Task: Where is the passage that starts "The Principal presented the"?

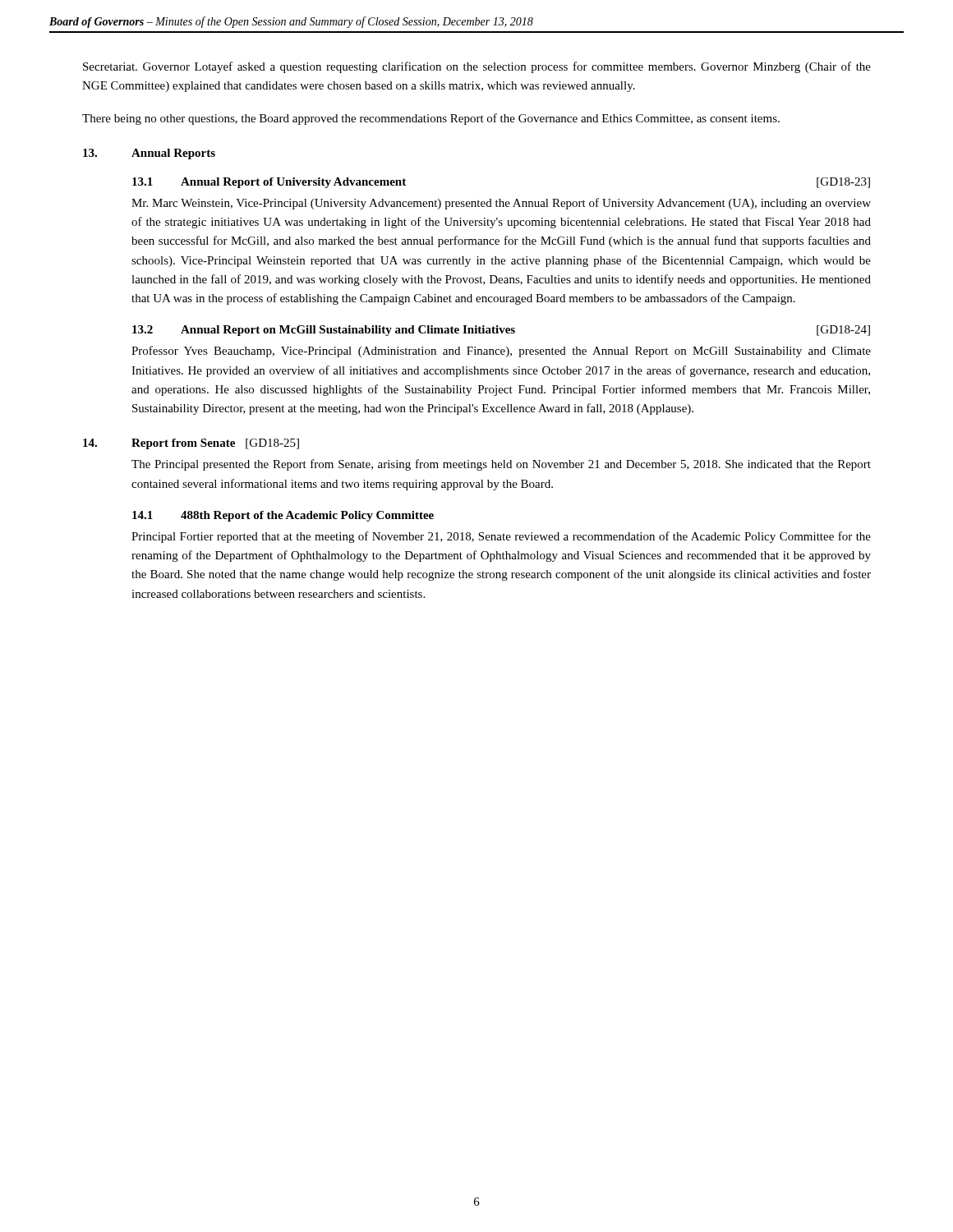Action: [x=501, y=474]
